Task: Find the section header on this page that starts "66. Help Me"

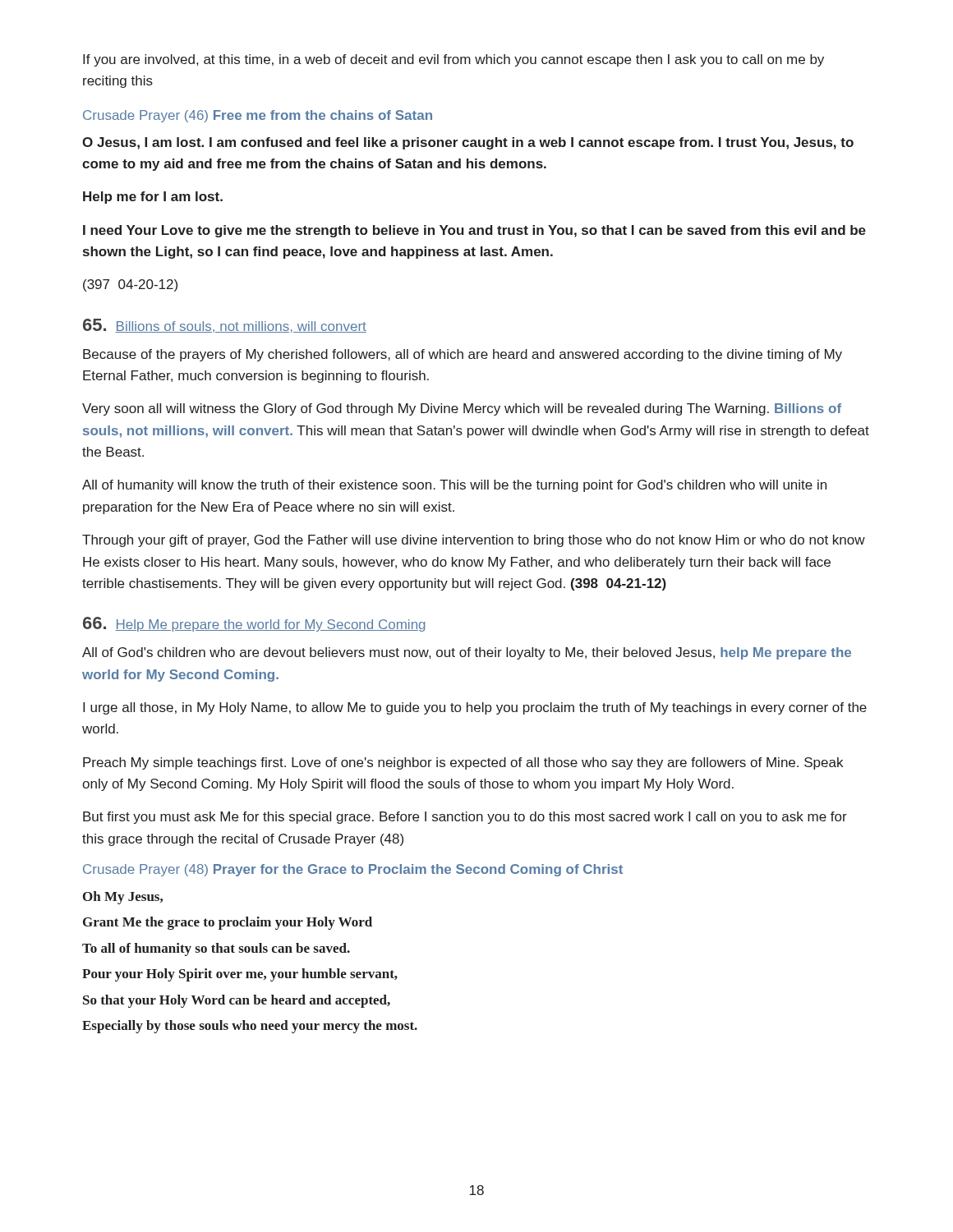Action: click(254, 624)
